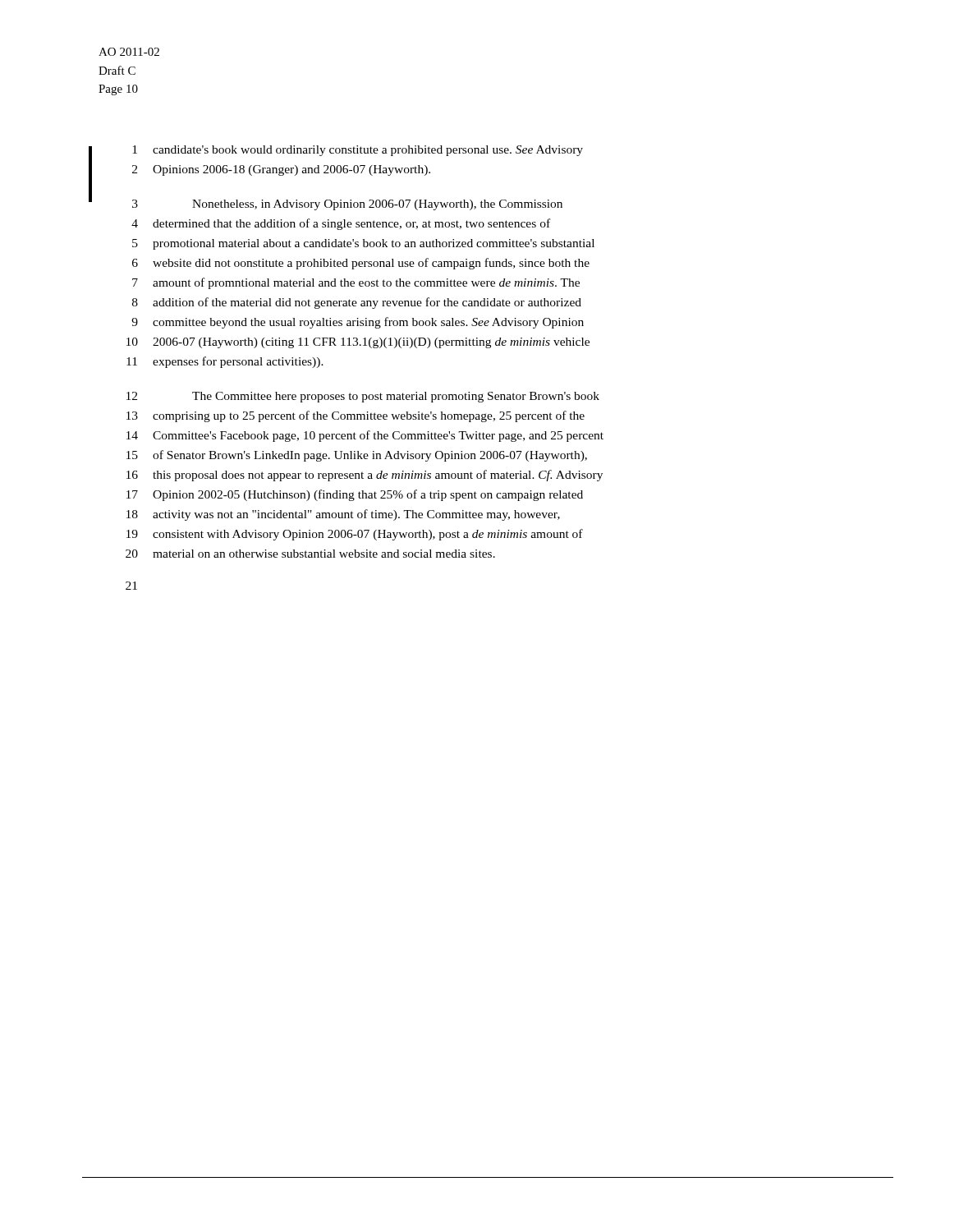
Task: Navigate to the text starting "3 Nonetheless, in Advisory Opinion 2006-07 (Hayworth), the"
Action: pos(488,283)
